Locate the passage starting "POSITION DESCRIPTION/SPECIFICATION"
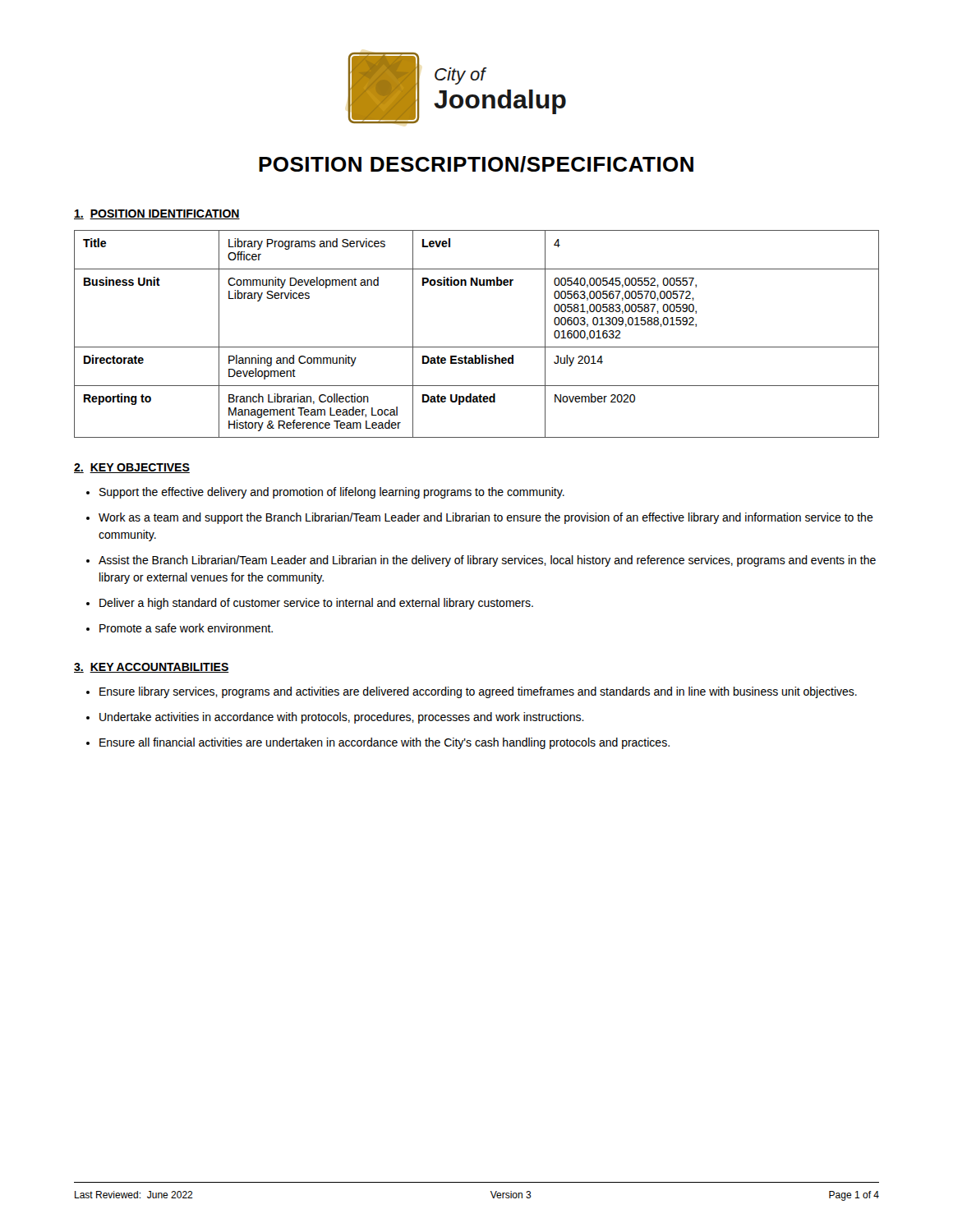This screenshot has width=953, height=1232. (476, 164)
